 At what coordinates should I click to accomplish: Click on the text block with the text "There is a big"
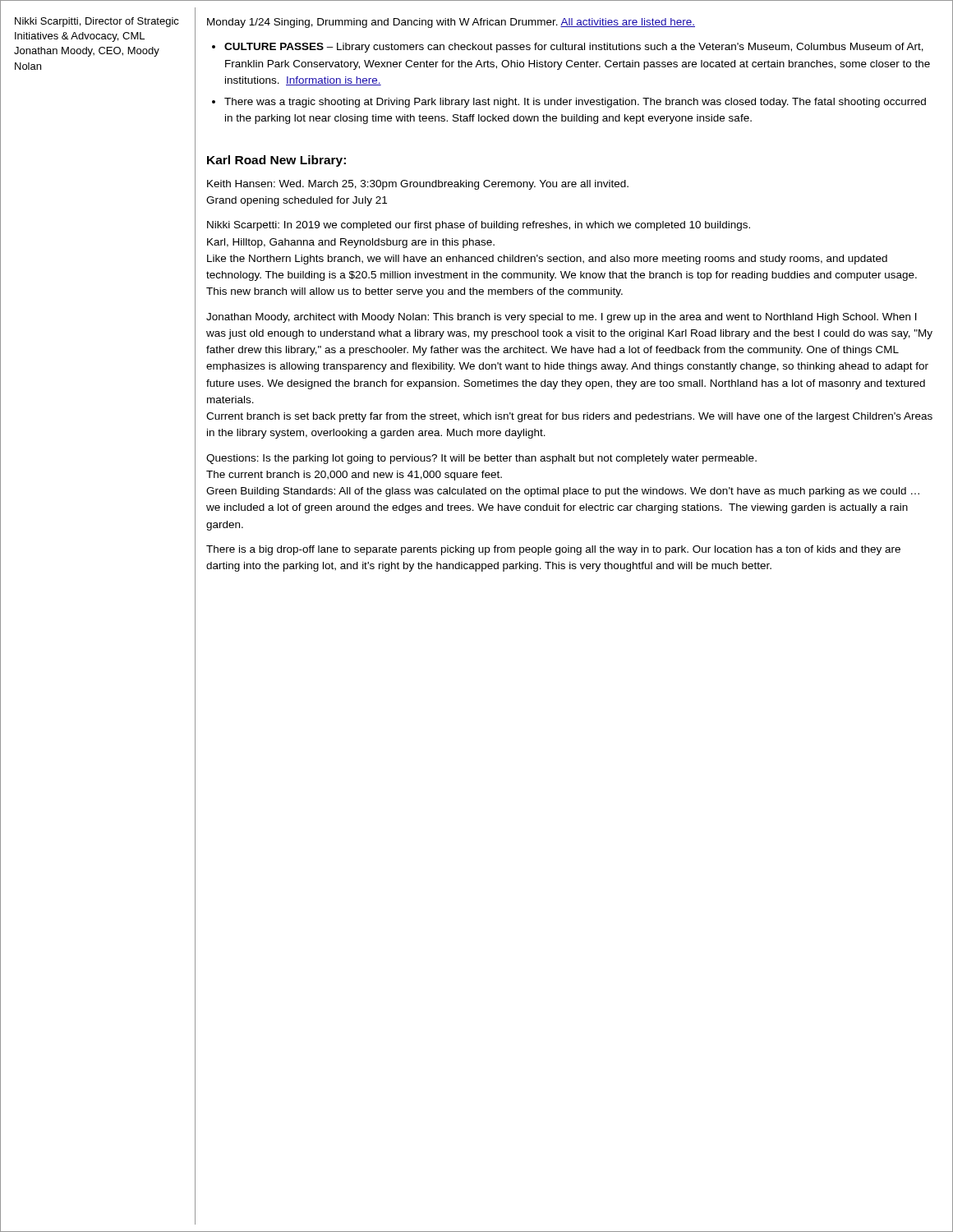pyautogui.click(x=554, y=557)
